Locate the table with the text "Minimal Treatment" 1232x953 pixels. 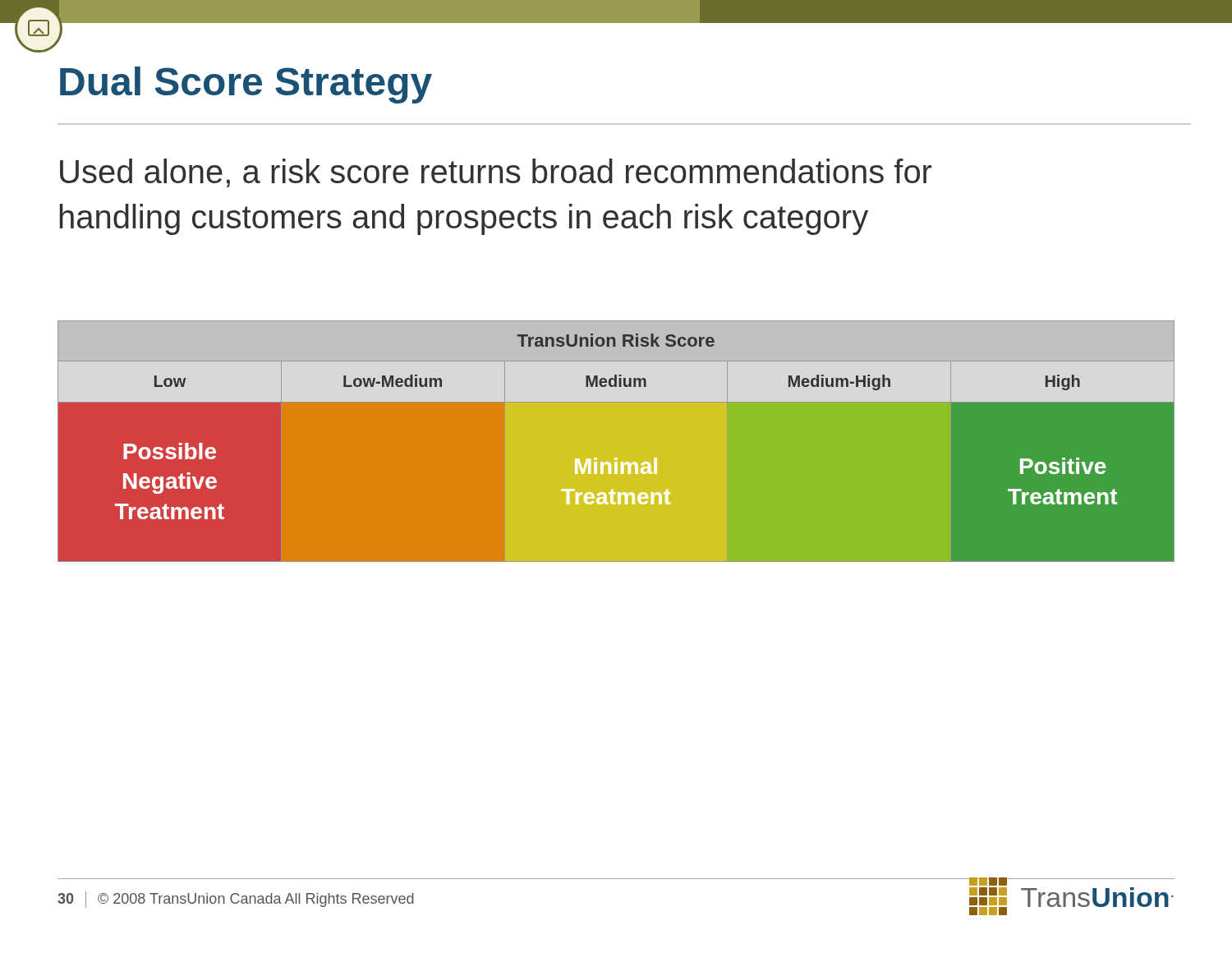[x=616, y=441]
